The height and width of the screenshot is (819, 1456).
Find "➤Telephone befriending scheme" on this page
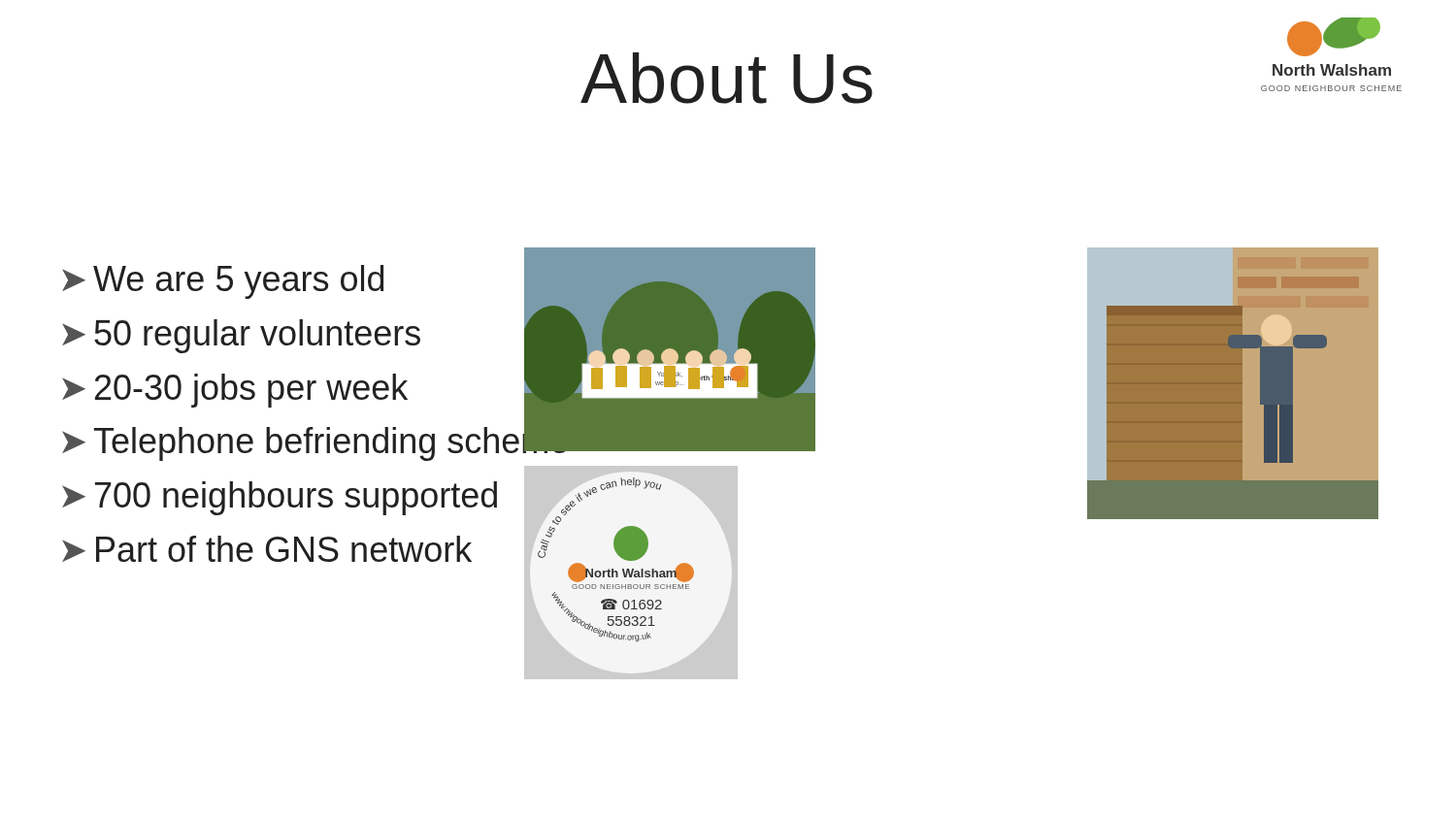[x=314, y=442]
